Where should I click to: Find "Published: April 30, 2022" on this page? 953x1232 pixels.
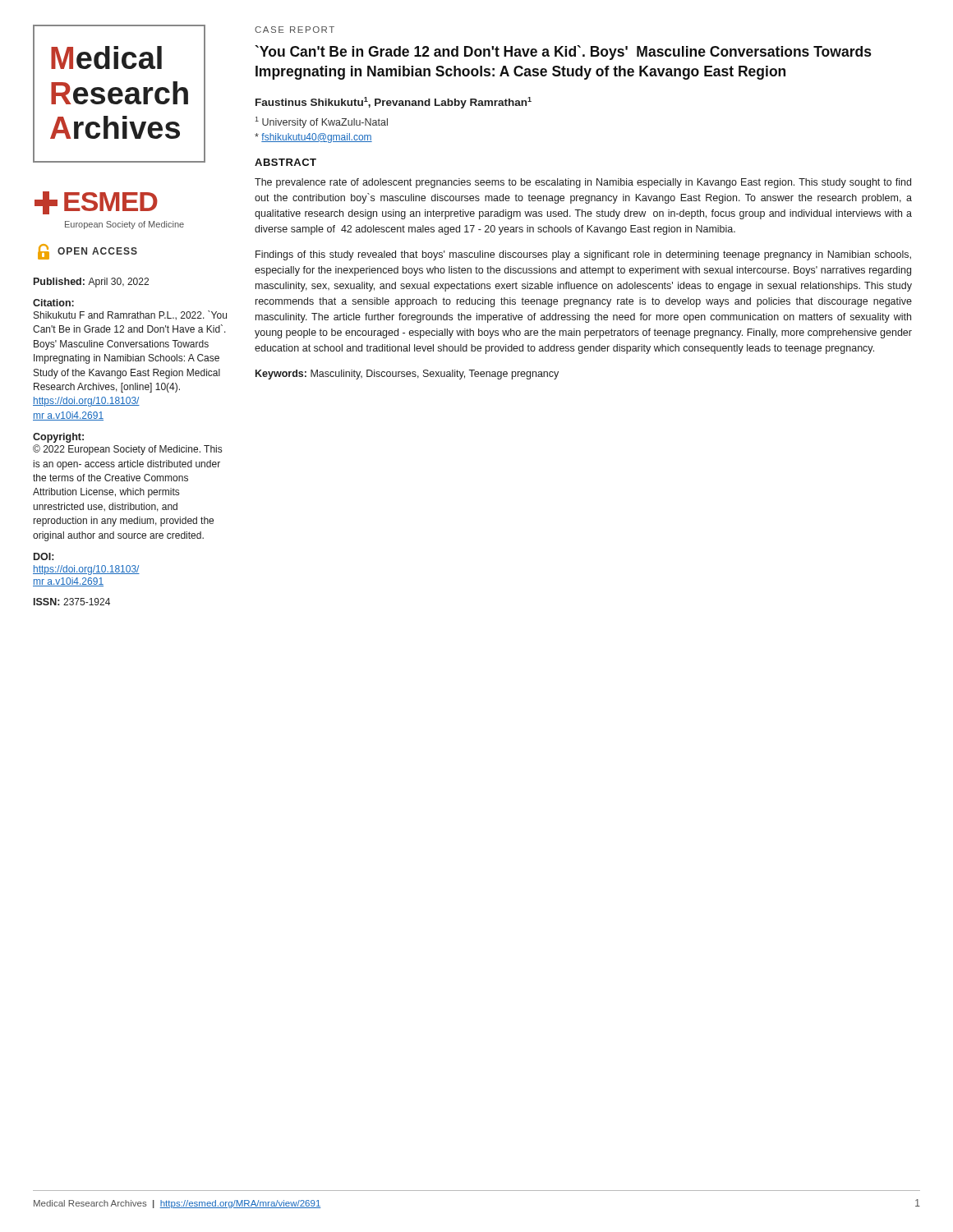pos(91,281)
